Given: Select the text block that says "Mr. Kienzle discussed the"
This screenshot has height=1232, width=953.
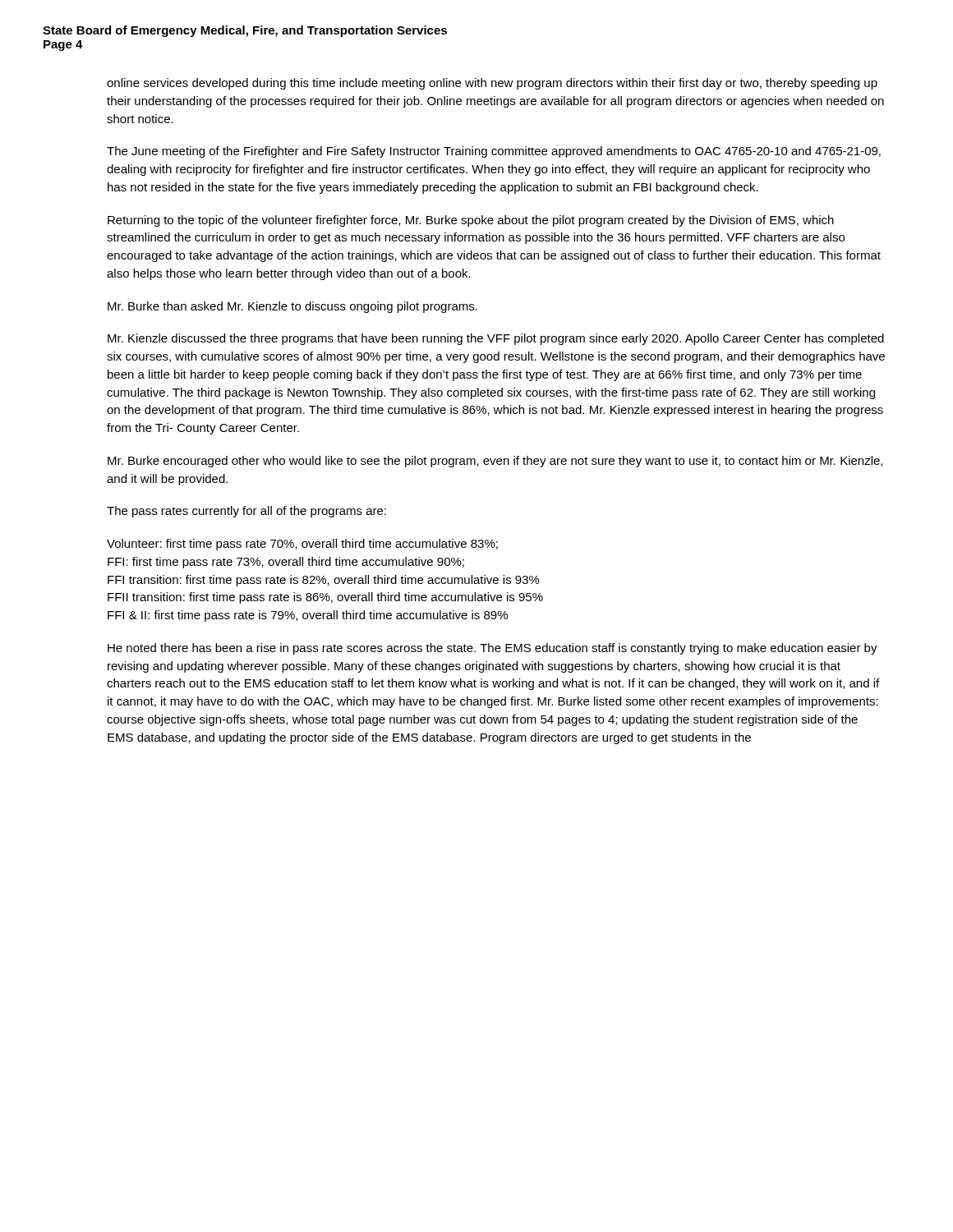Looking at the screenshot, I should click(x=496, y=383).
